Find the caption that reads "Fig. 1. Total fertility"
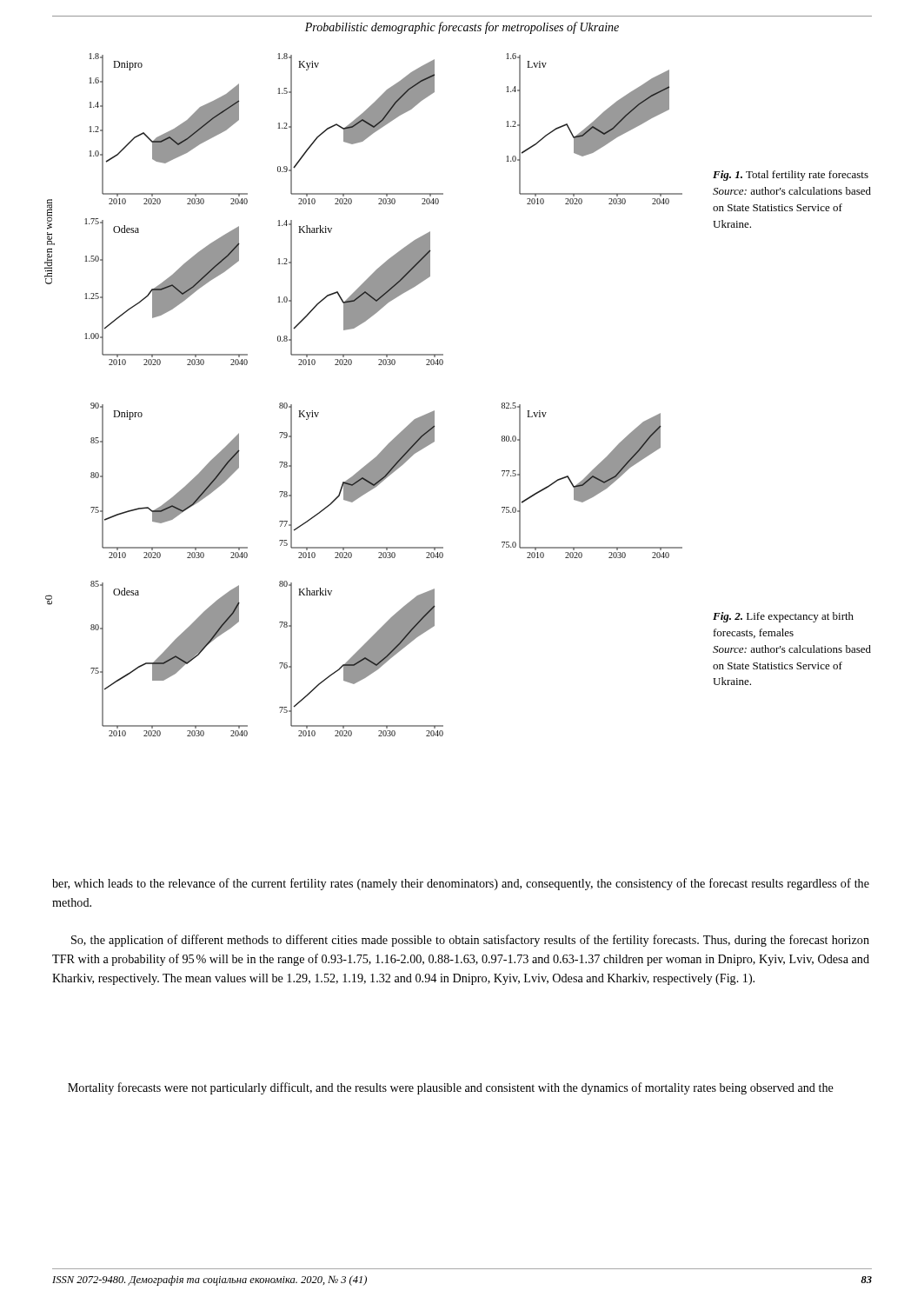The image size is (924, 1304). tap(792, 199)
